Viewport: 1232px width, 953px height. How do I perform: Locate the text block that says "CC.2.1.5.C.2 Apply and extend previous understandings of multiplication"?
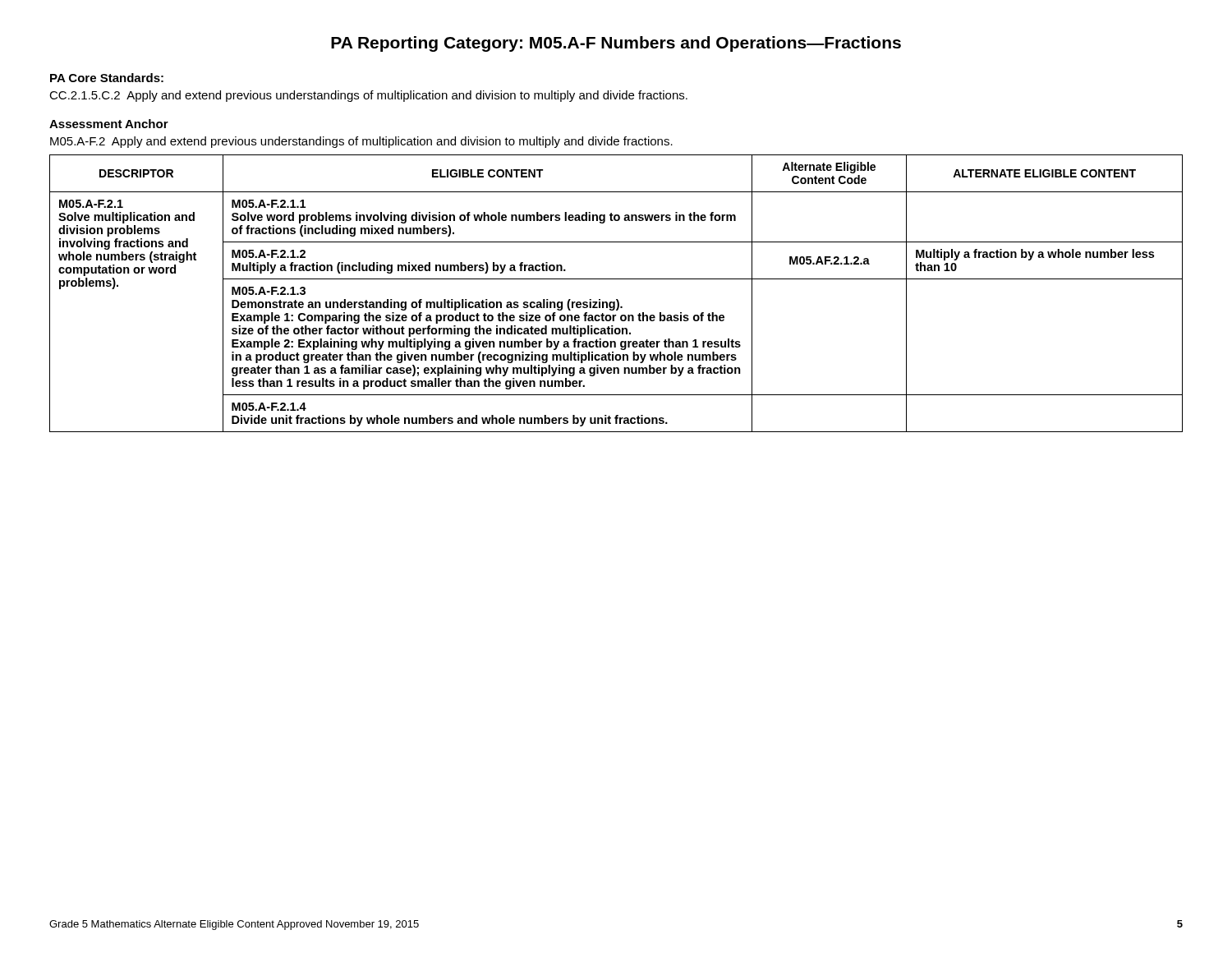coord(369,95)
